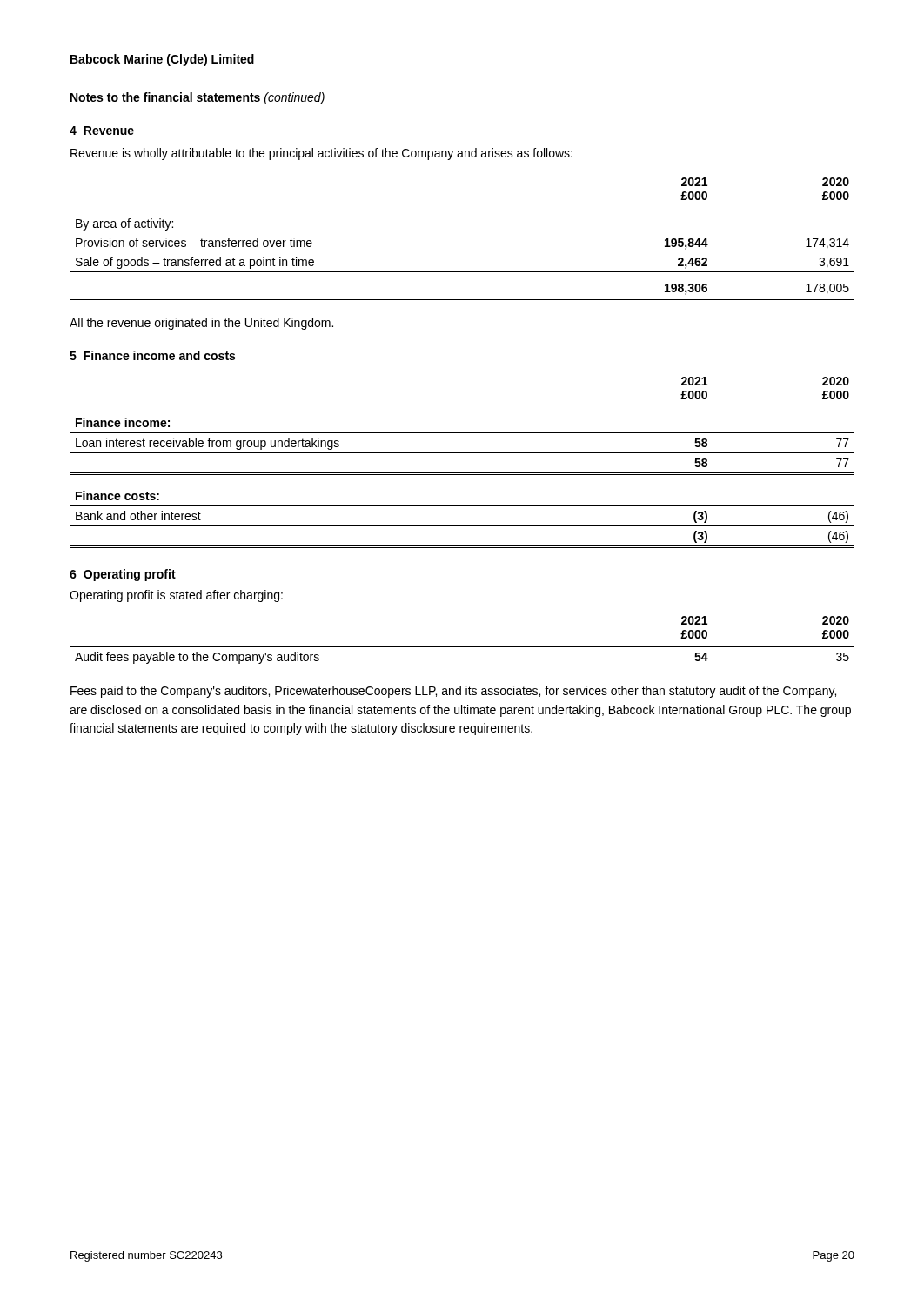924x1305 pixels.
Task: Point to the block beginning "Fees paid to the Company's"
Action: coord(461,710)
